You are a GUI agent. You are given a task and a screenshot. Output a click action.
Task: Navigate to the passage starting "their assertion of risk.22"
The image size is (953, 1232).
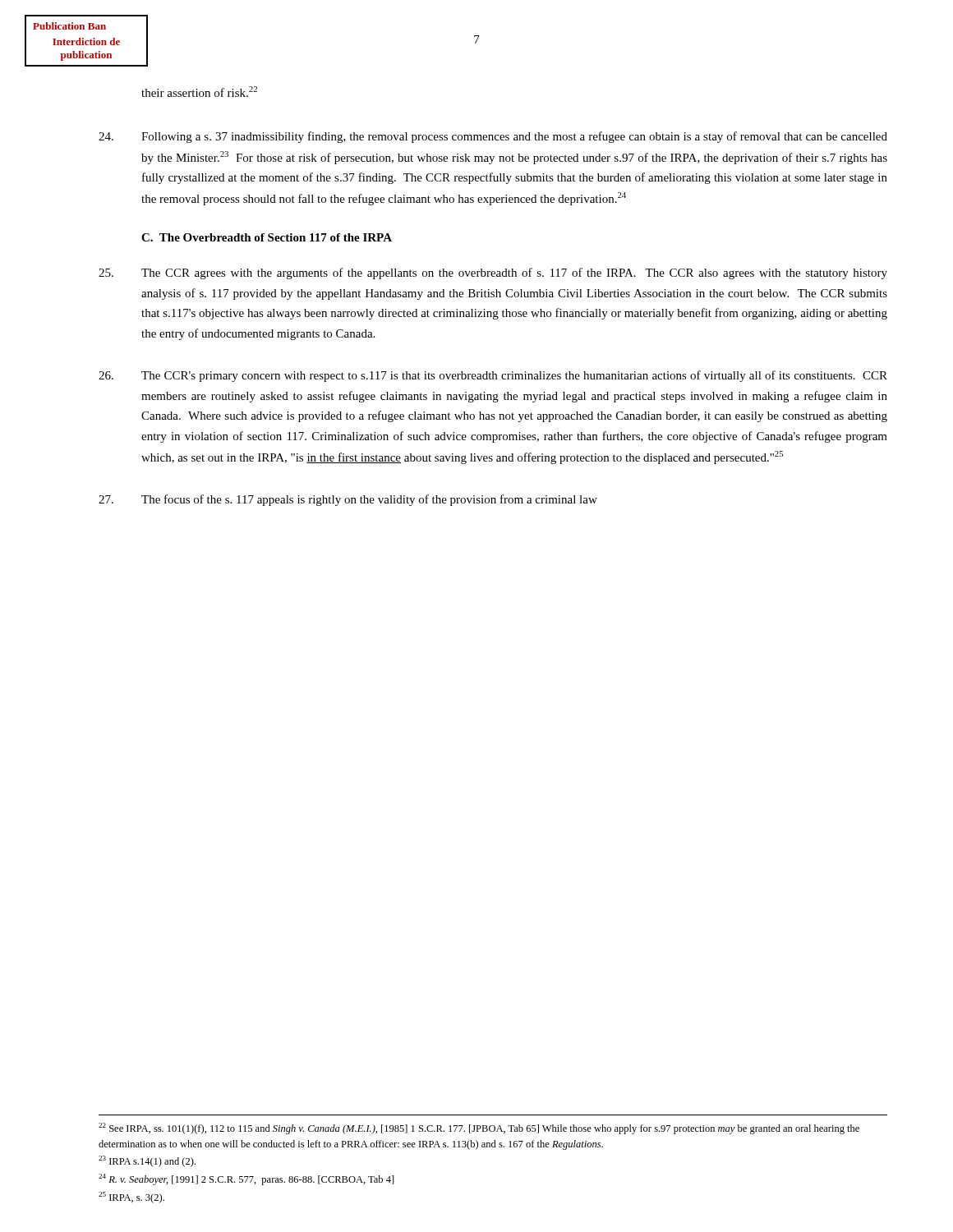coord(200,92)
